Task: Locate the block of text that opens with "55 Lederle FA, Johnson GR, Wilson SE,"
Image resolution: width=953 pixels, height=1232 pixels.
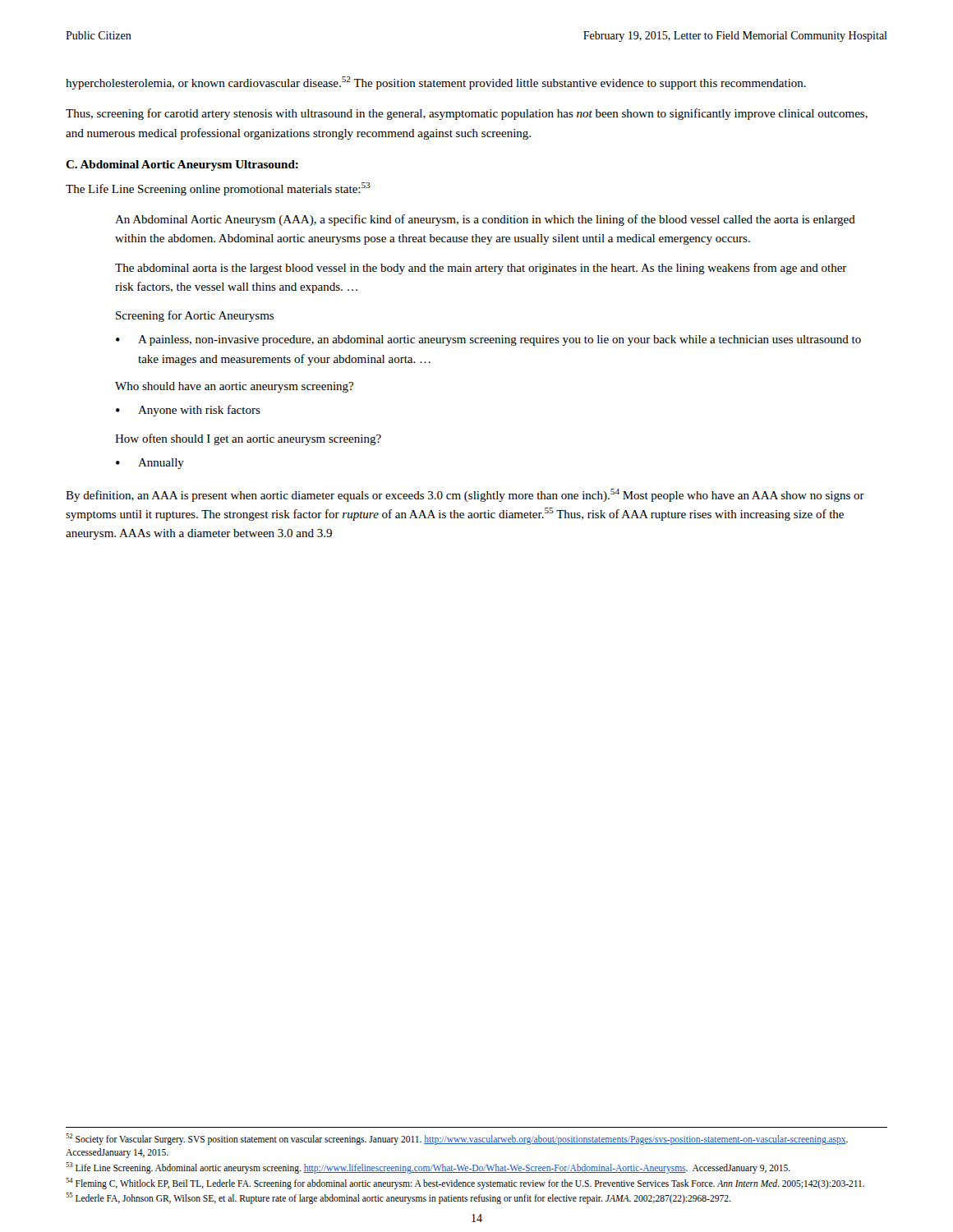Action: 398,1198
